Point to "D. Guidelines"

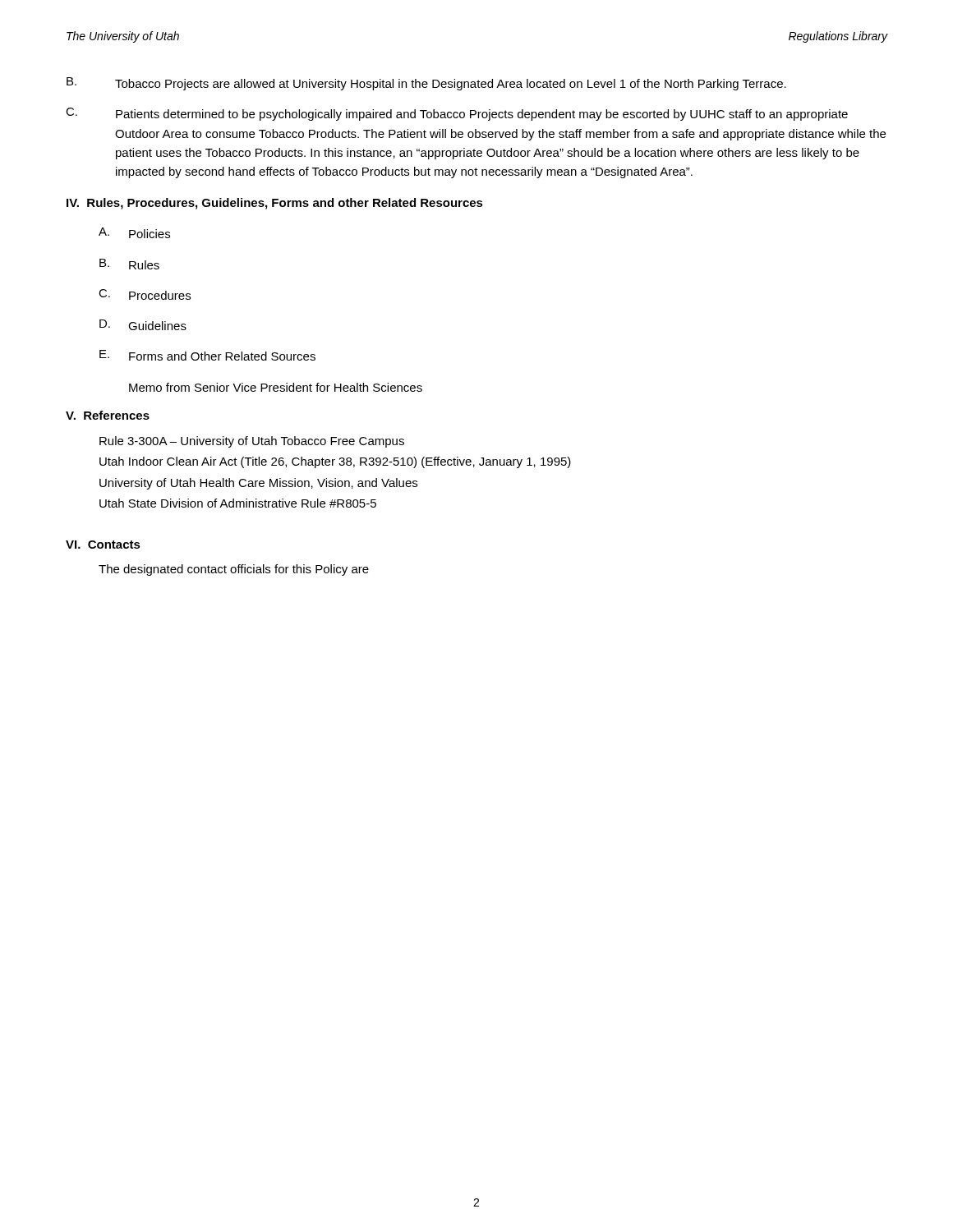click(142, 326)
